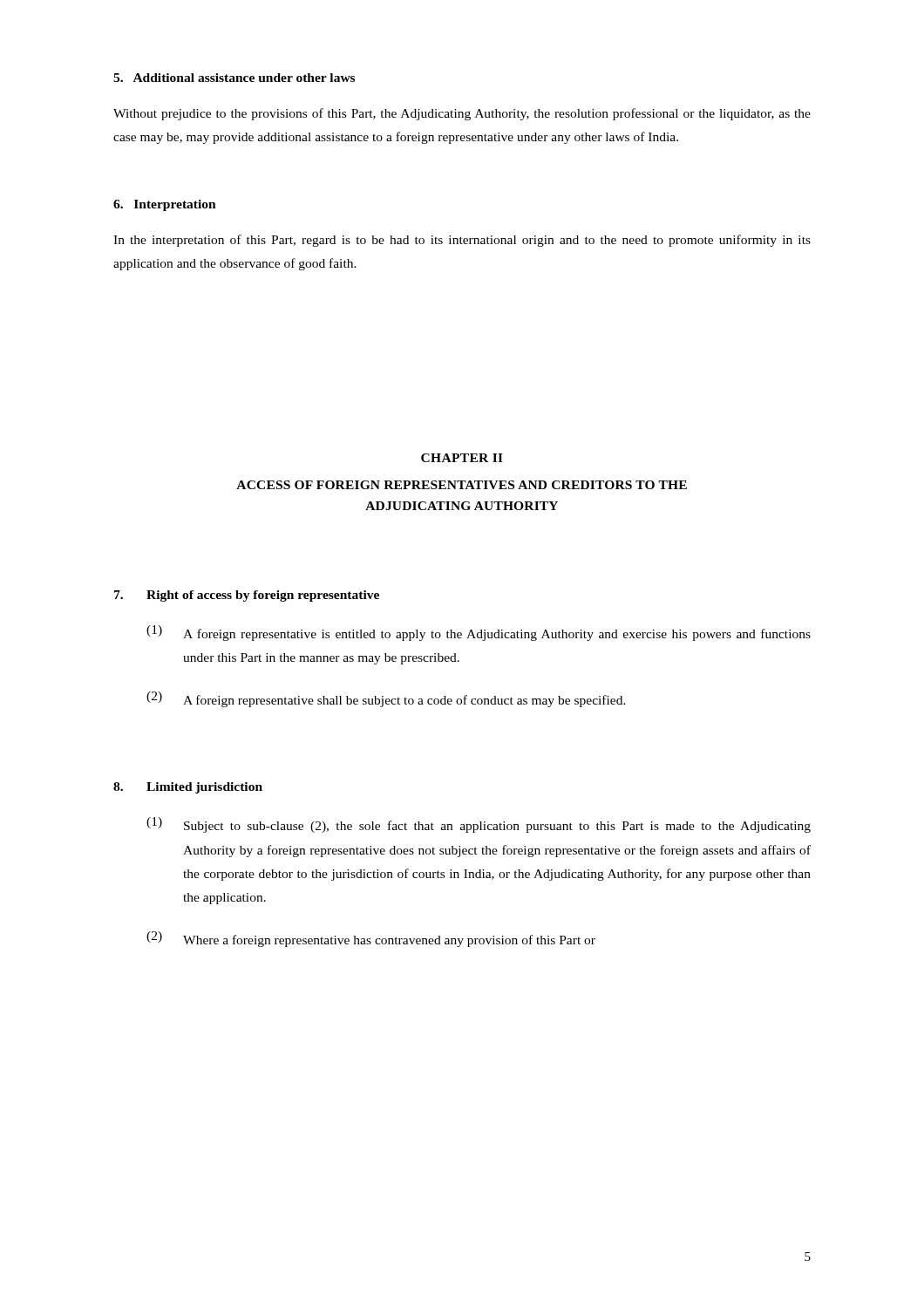The width and height of the screenshot is (924, 1308).
Task: Click on the section header that says "7. Right of access"
Action: tap(247, 596)
